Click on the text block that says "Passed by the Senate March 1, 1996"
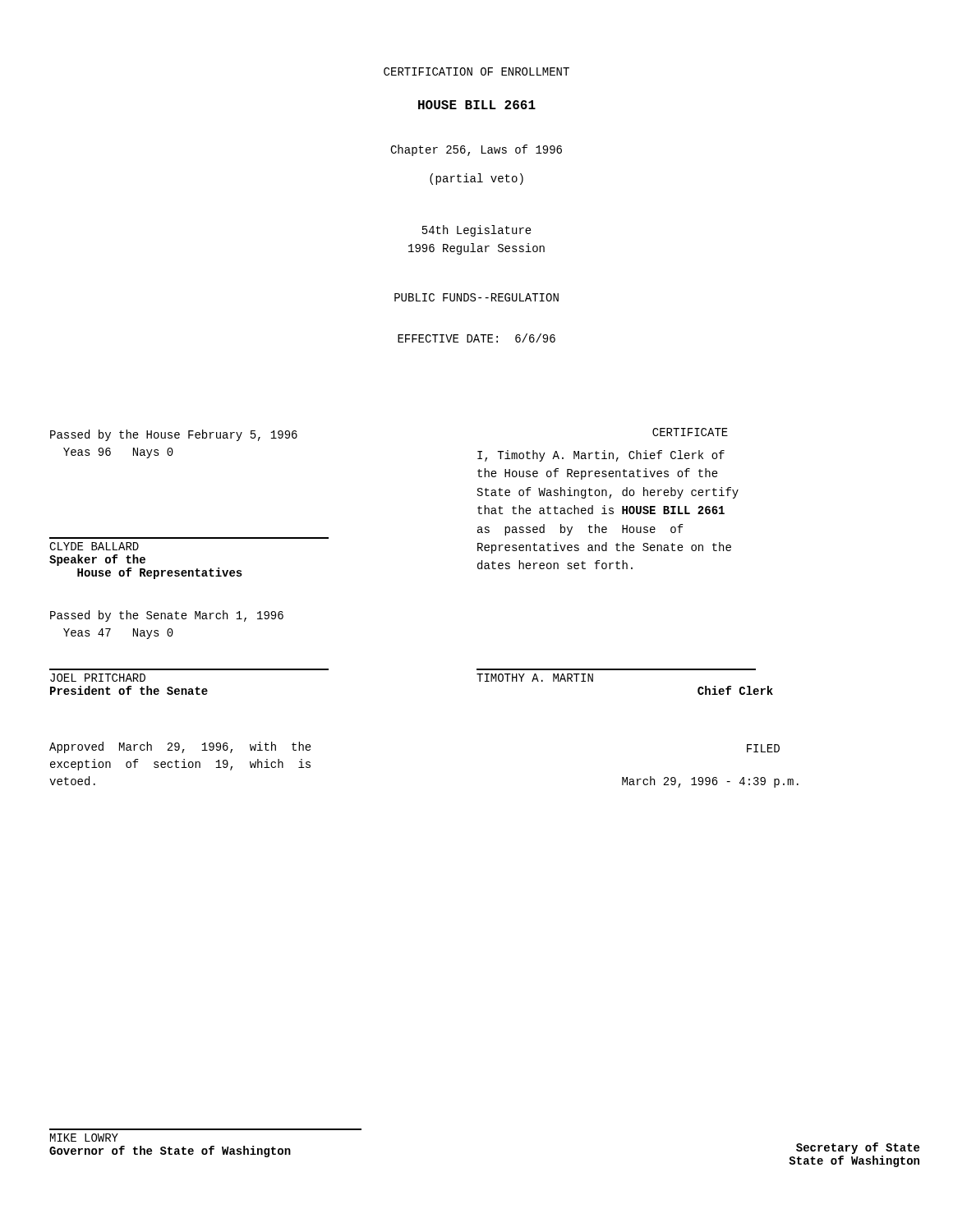Image resolution: width=953 pixels, height=1232 pixels. coord(167,625)
